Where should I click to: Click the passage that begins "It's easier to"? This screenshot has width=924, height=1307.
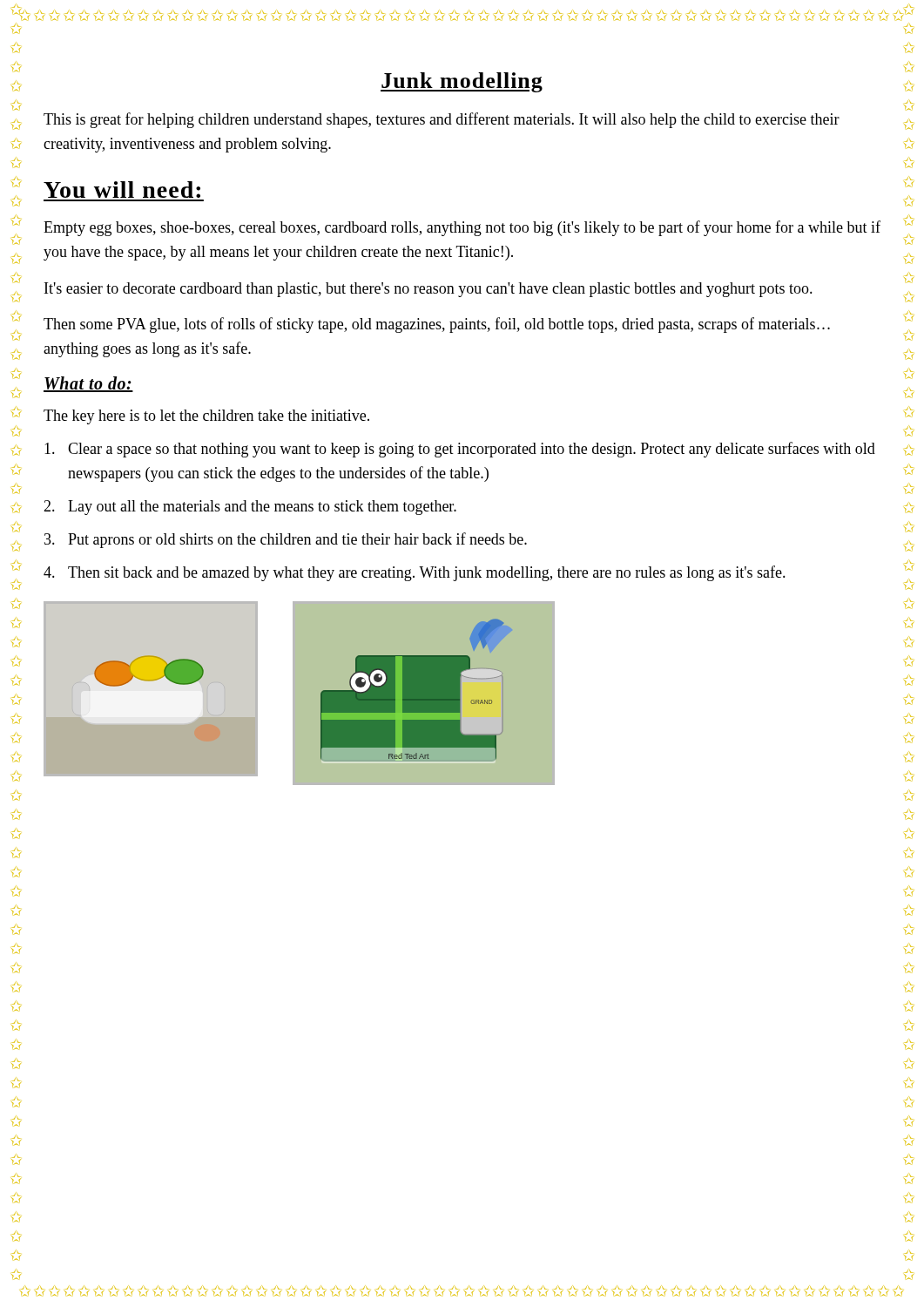coord(428,288)
